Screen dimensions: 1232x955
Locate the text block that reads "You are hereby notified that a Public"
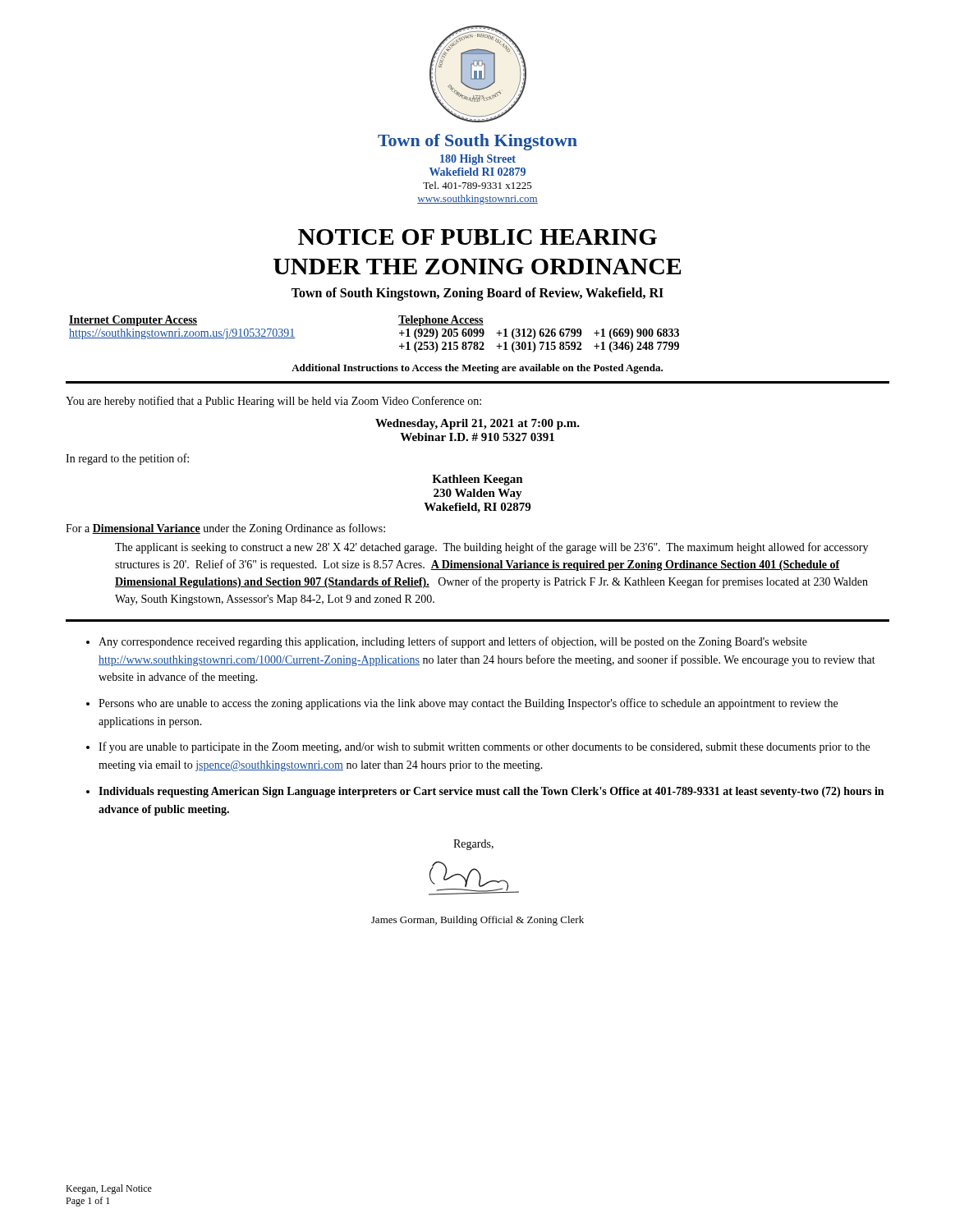(274, 401)
